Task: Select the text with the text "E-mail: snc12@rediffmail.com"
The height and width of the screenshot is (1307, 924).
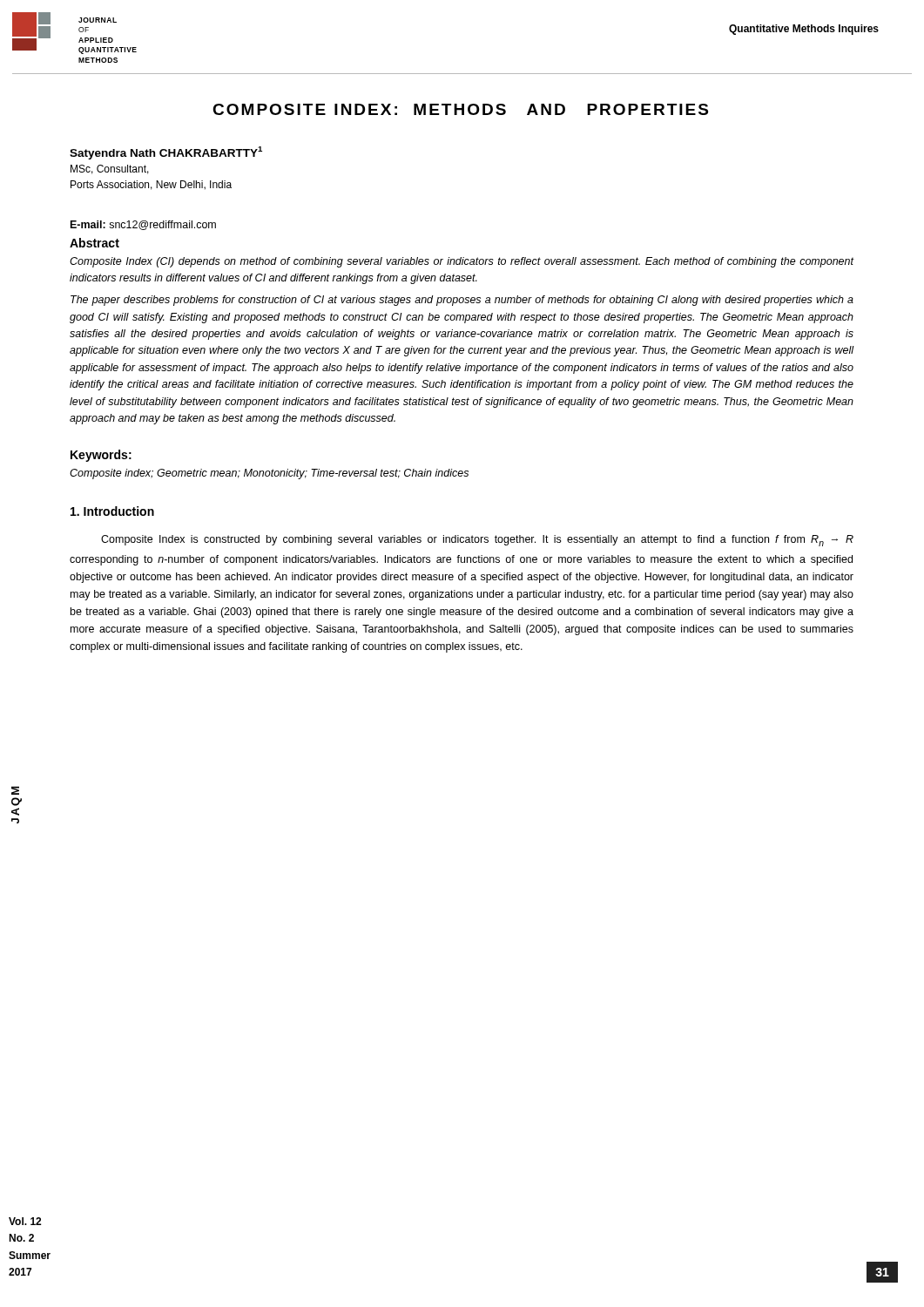Action: pos(143,224)
